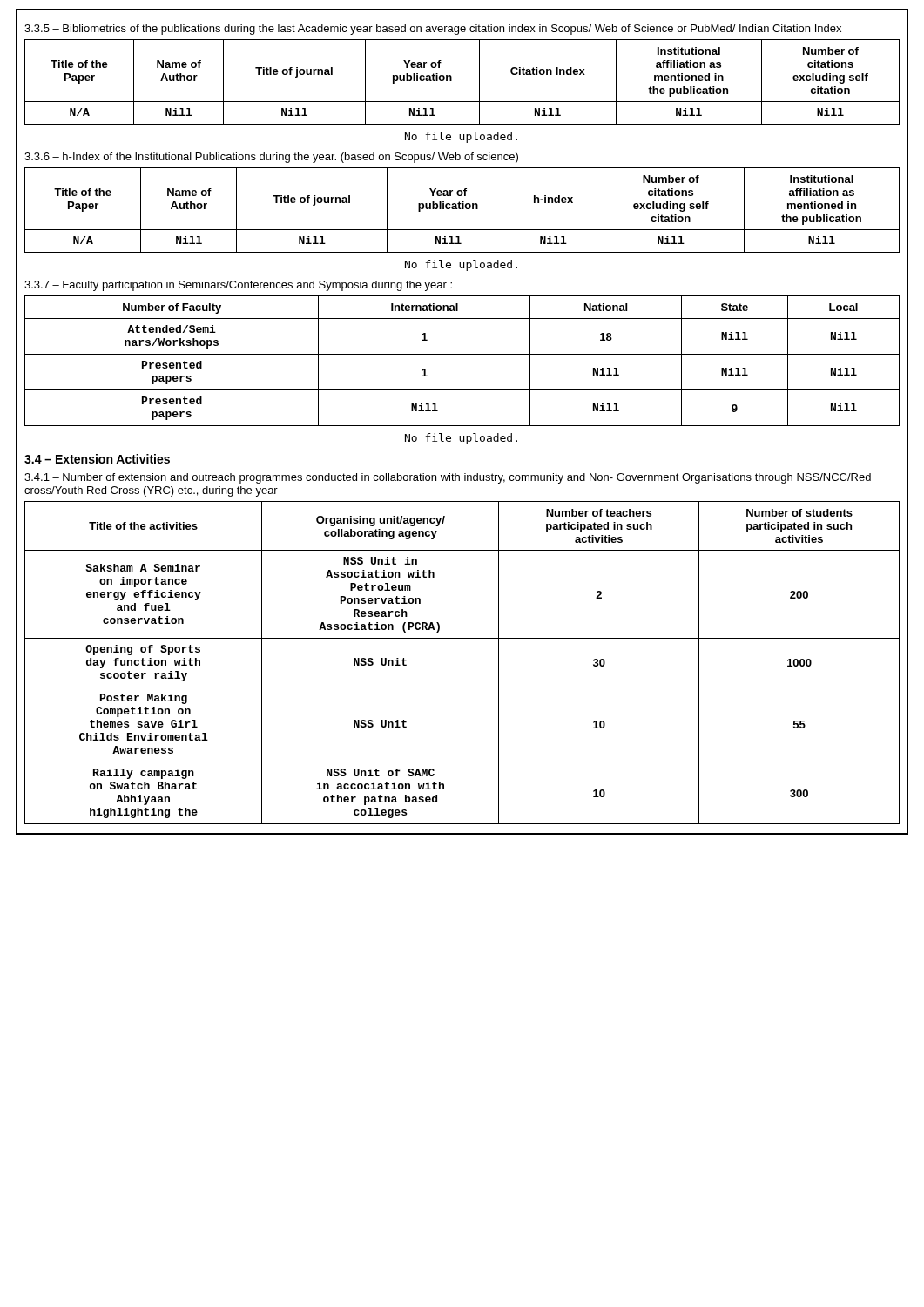Select the region starting "4.1 – Number"
The image size is (924, 1307).
point(448,484)
